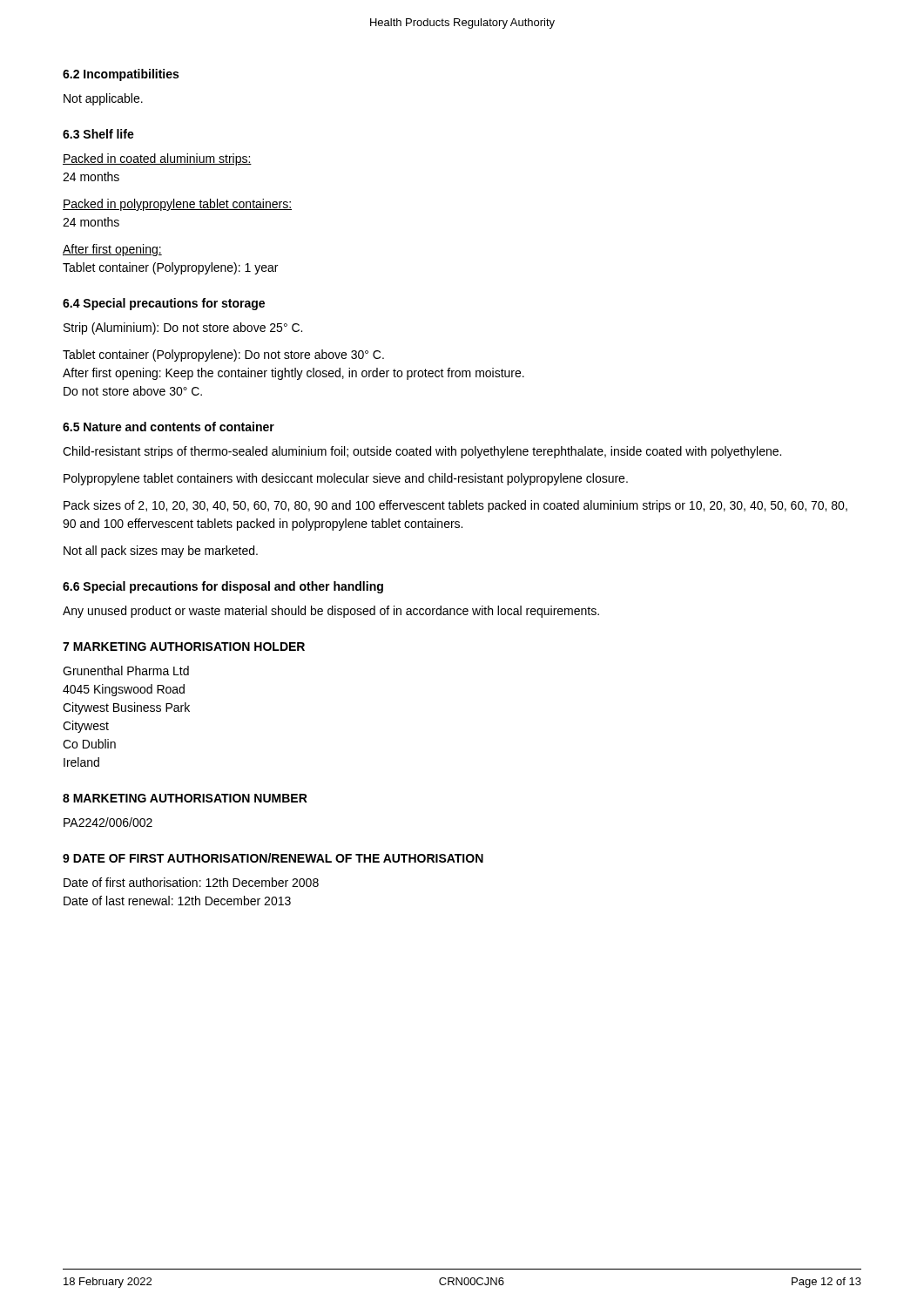
Task: Find the block on this page that starts "Child-resistant strips of thermo-sealed"
Action: 423,451
